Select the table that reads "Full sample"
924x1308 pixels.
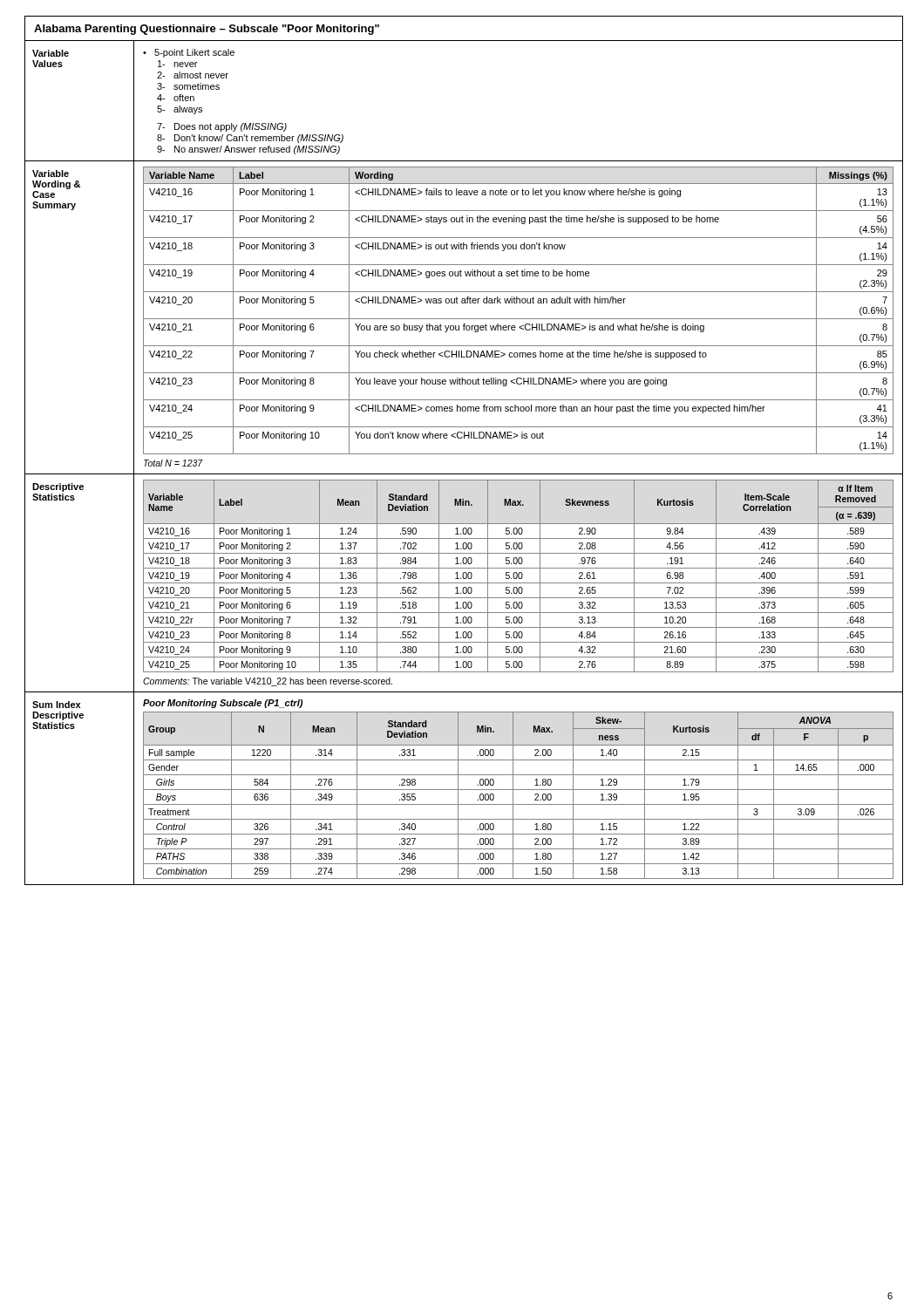pos(518,795)
